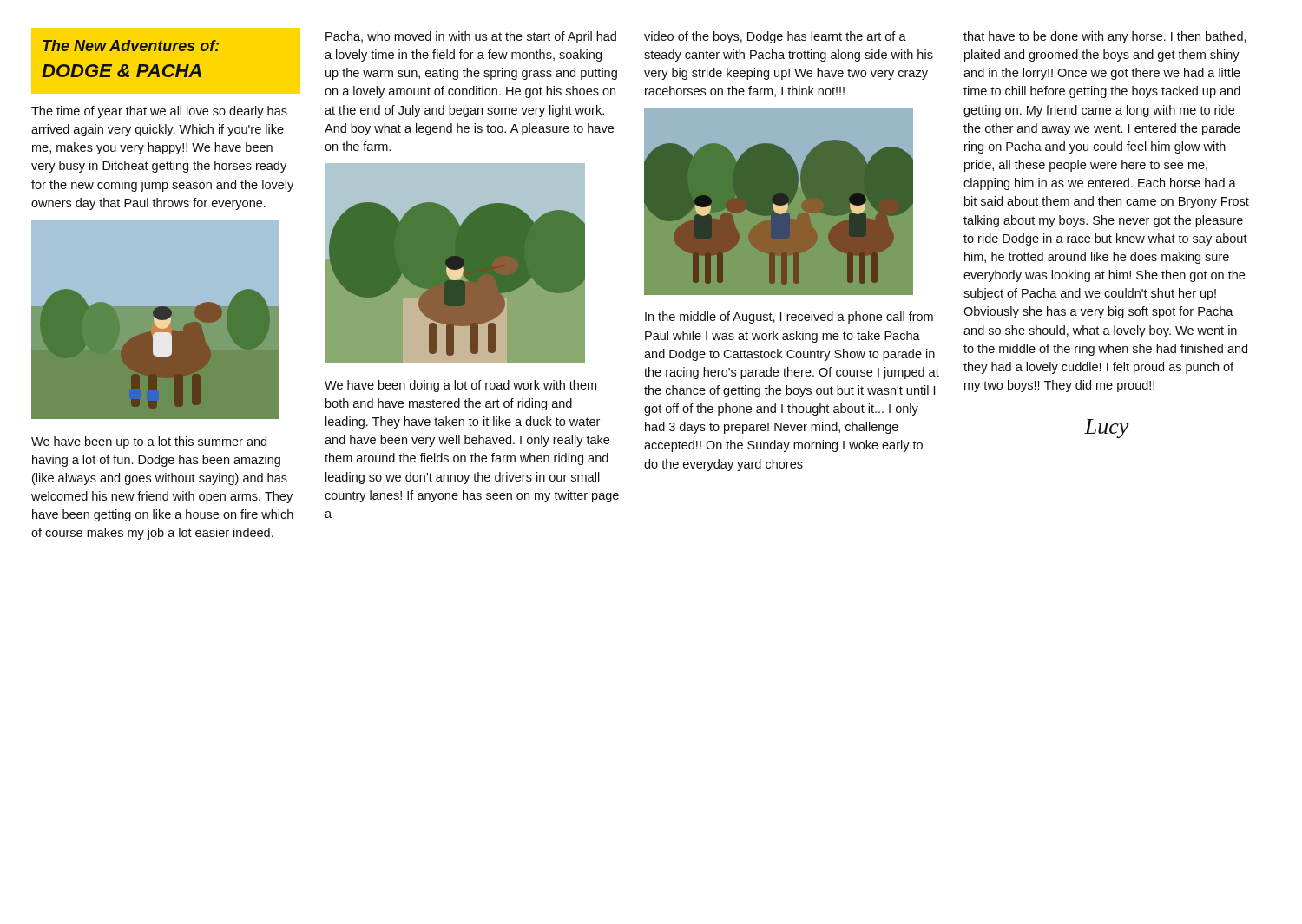The width and height of the screenshot is (1302, 924).
Task: Find the text block that says "The time of year that we all love"
Action: [166, 157]
